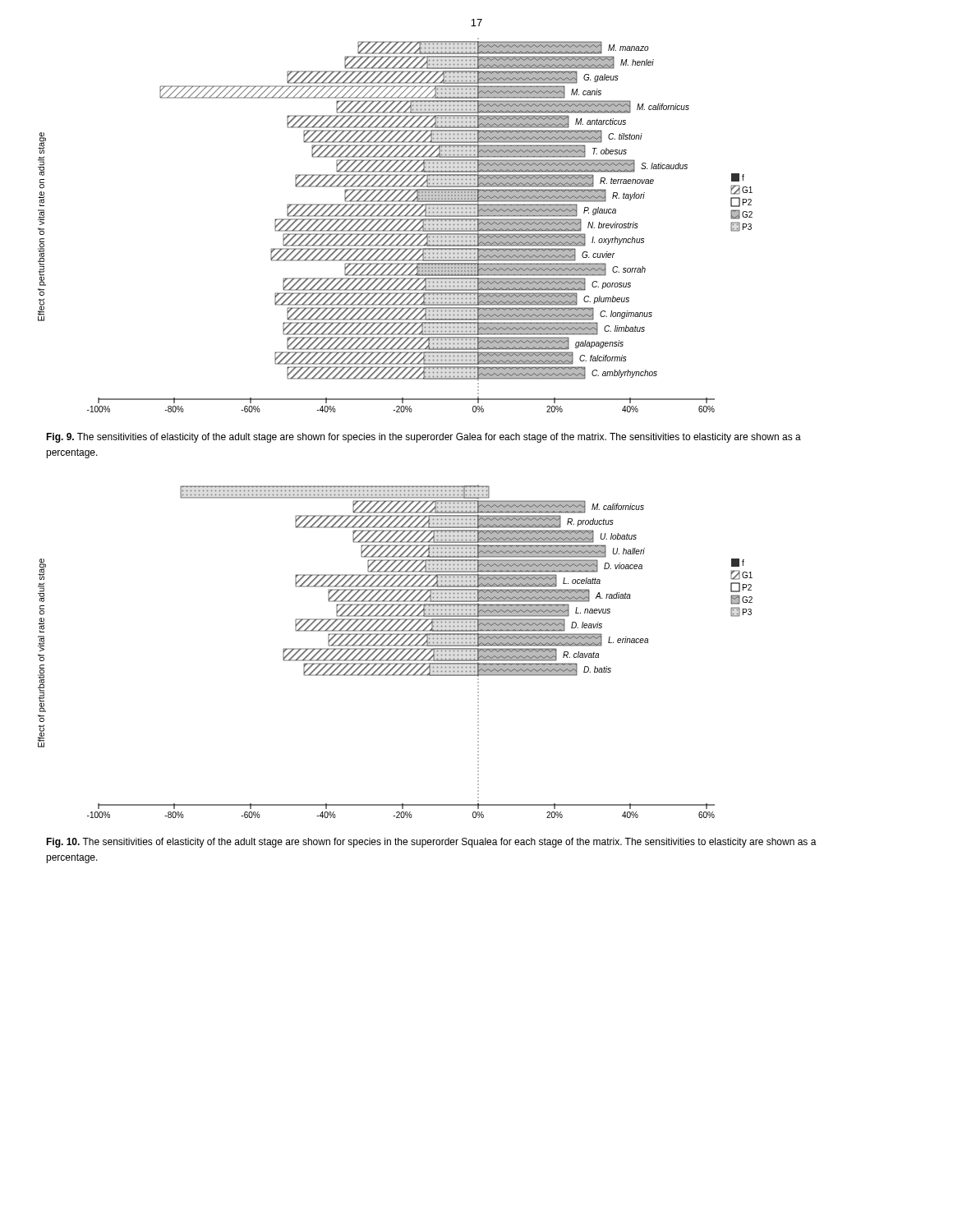Viewport: 953px width, 1232px height.
Task: Find the passage starting "Fig. 10. The sensitivities"
Action: [x=431, y=850]
